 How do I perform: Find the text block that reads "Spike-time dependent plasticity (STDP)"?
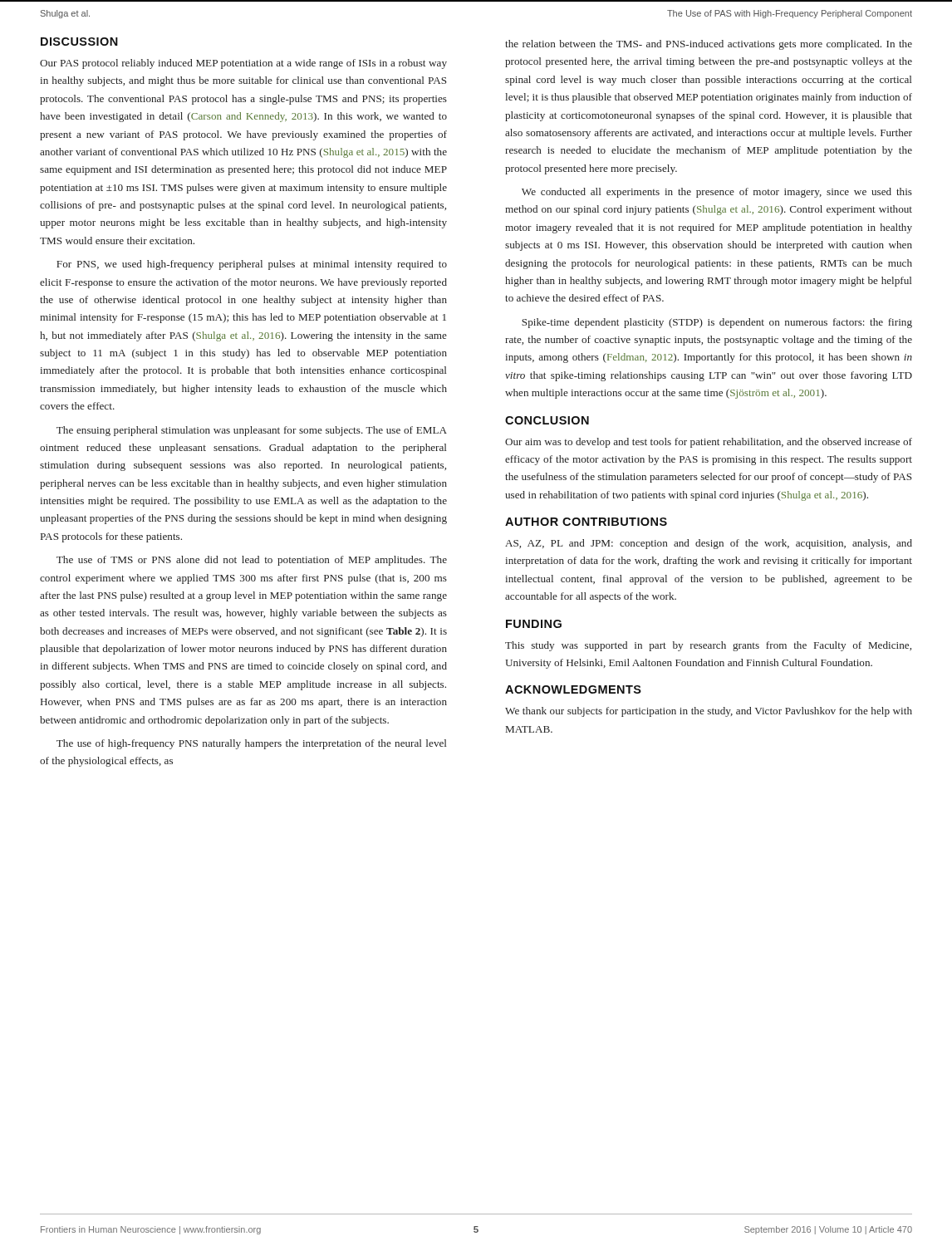pyautogui.click(x=709, y=357)
